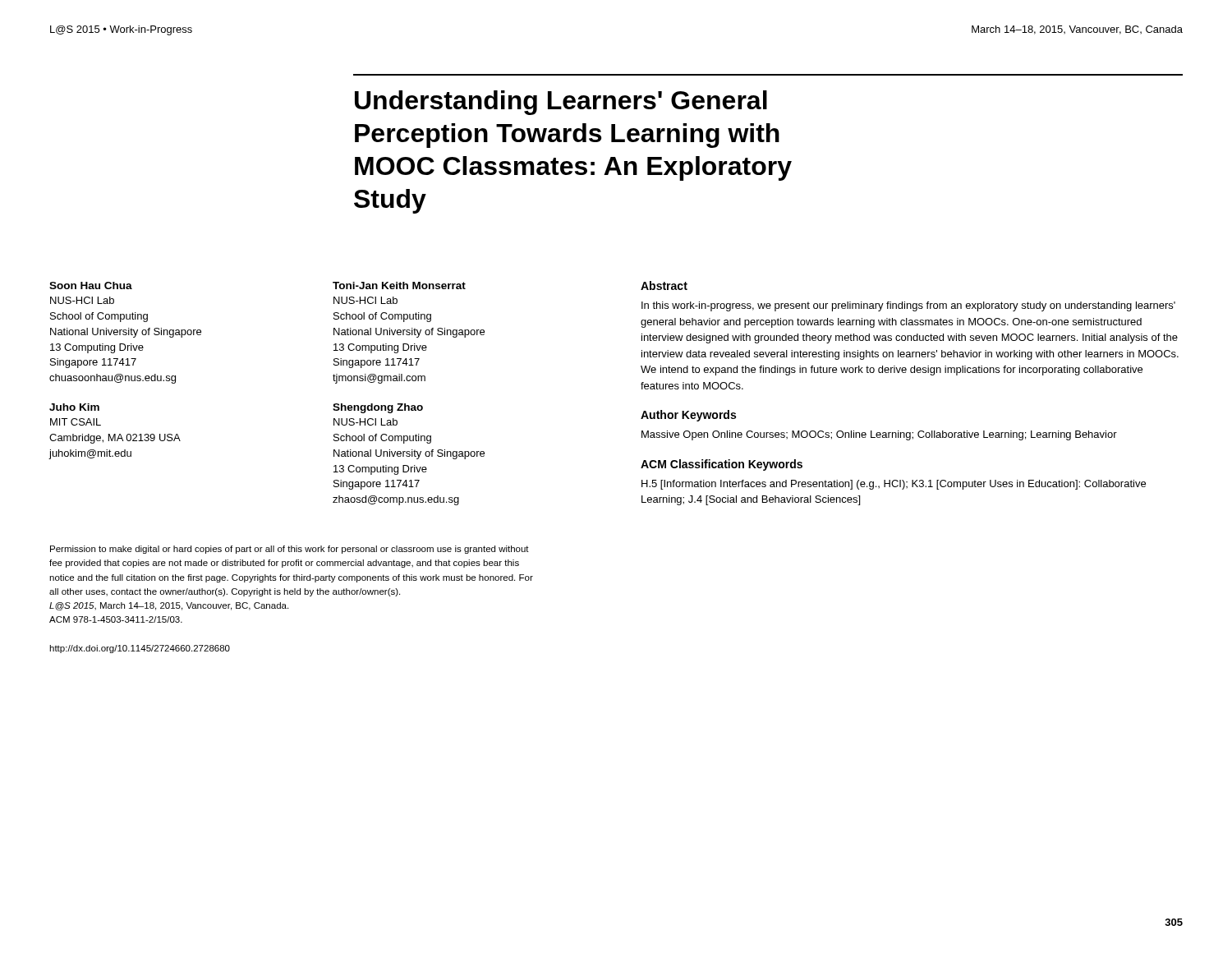This screenshot has width=1232, height=953.
Task: Click on the region starting "Toni-Jan Keith Monserrat NUS-HCI Lab School of Computing"
Action: [466, 333]
